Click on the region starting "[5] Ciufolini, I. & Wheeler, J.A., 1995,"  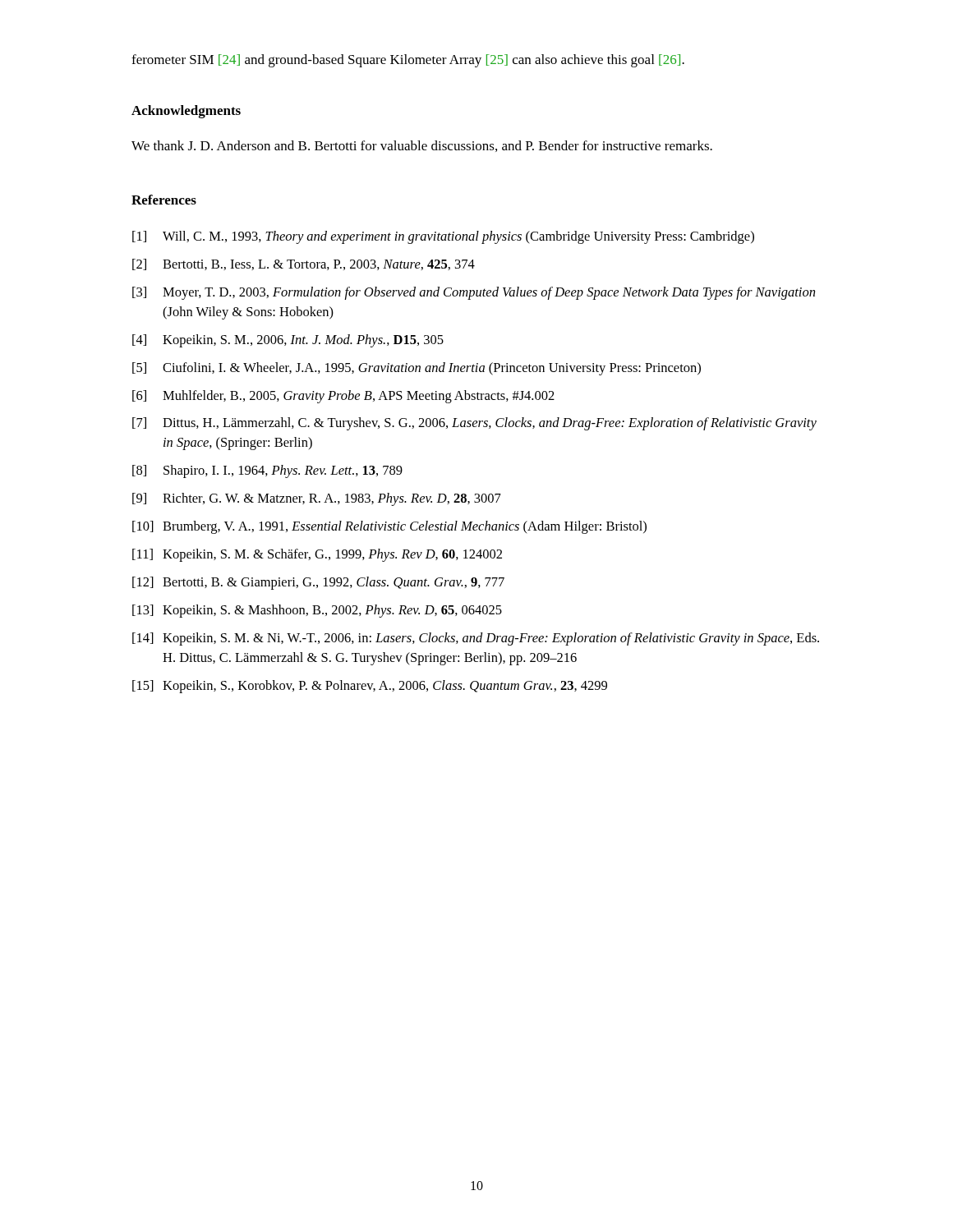pyautogui.click(x=476, y=368)
